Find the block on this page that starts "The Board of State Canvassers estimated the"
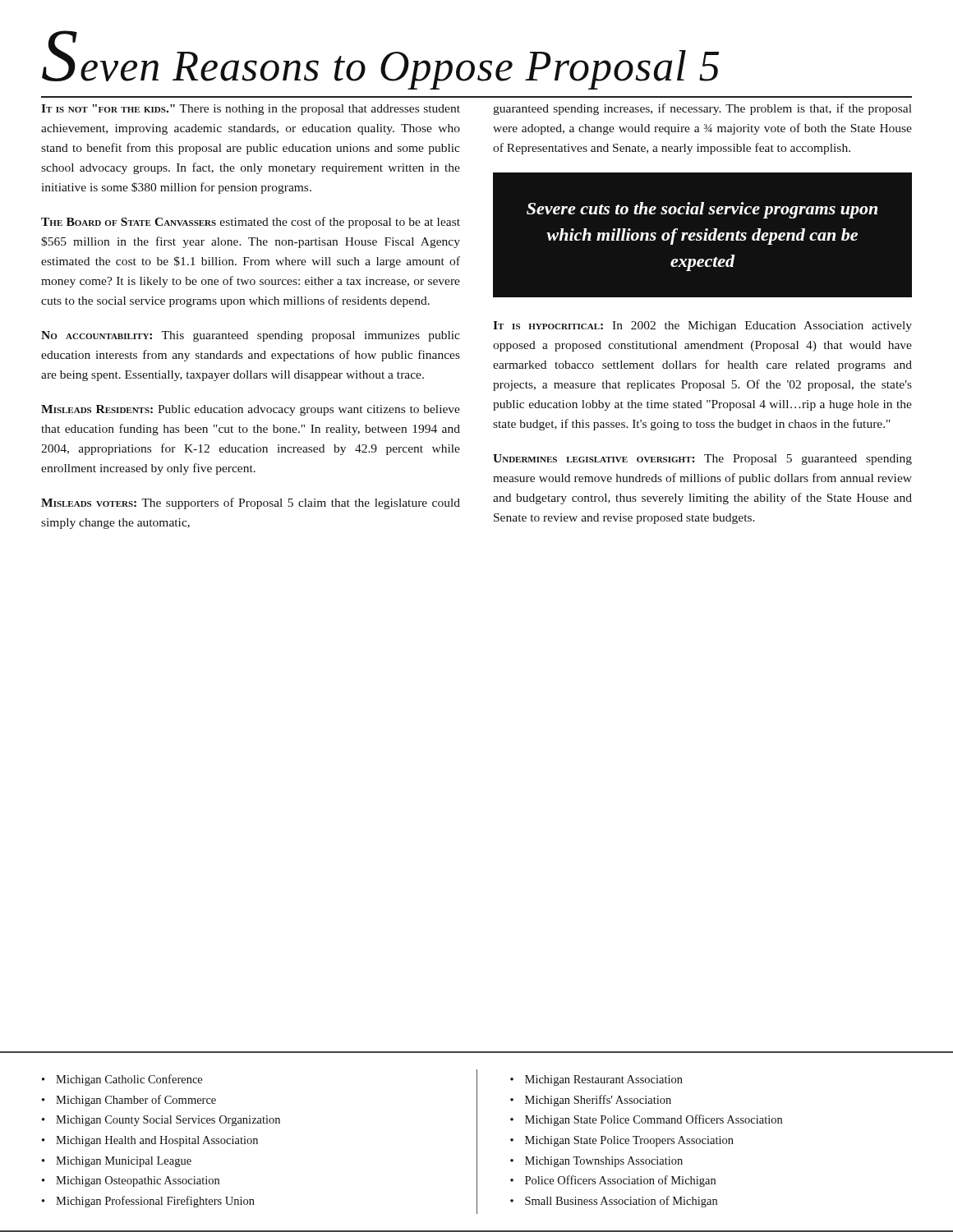The height and width of the screenshot is (1232, 953). (x=251, y=261)
